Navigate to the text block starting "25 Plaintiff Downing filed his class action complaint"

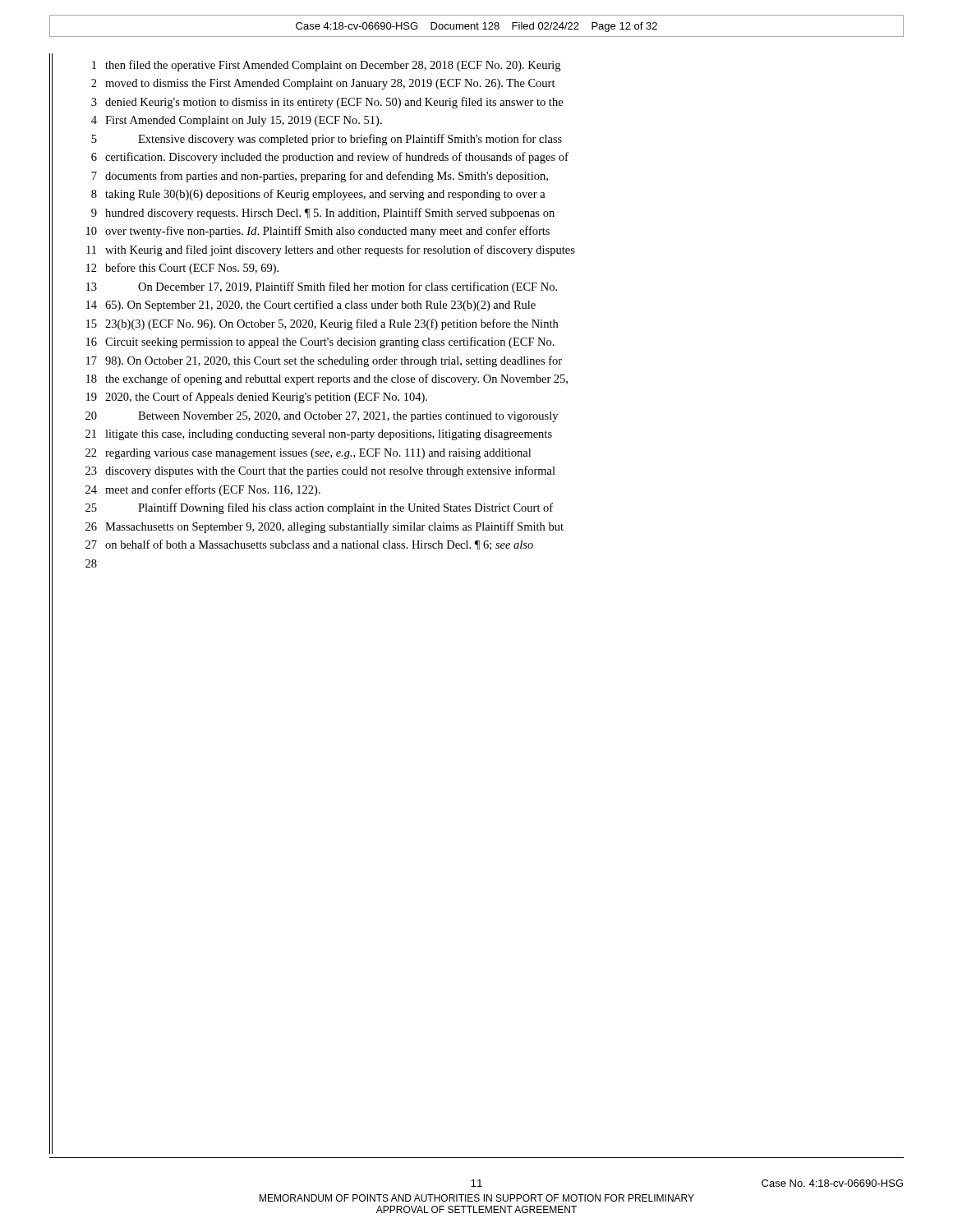click(x=483, y=526)
